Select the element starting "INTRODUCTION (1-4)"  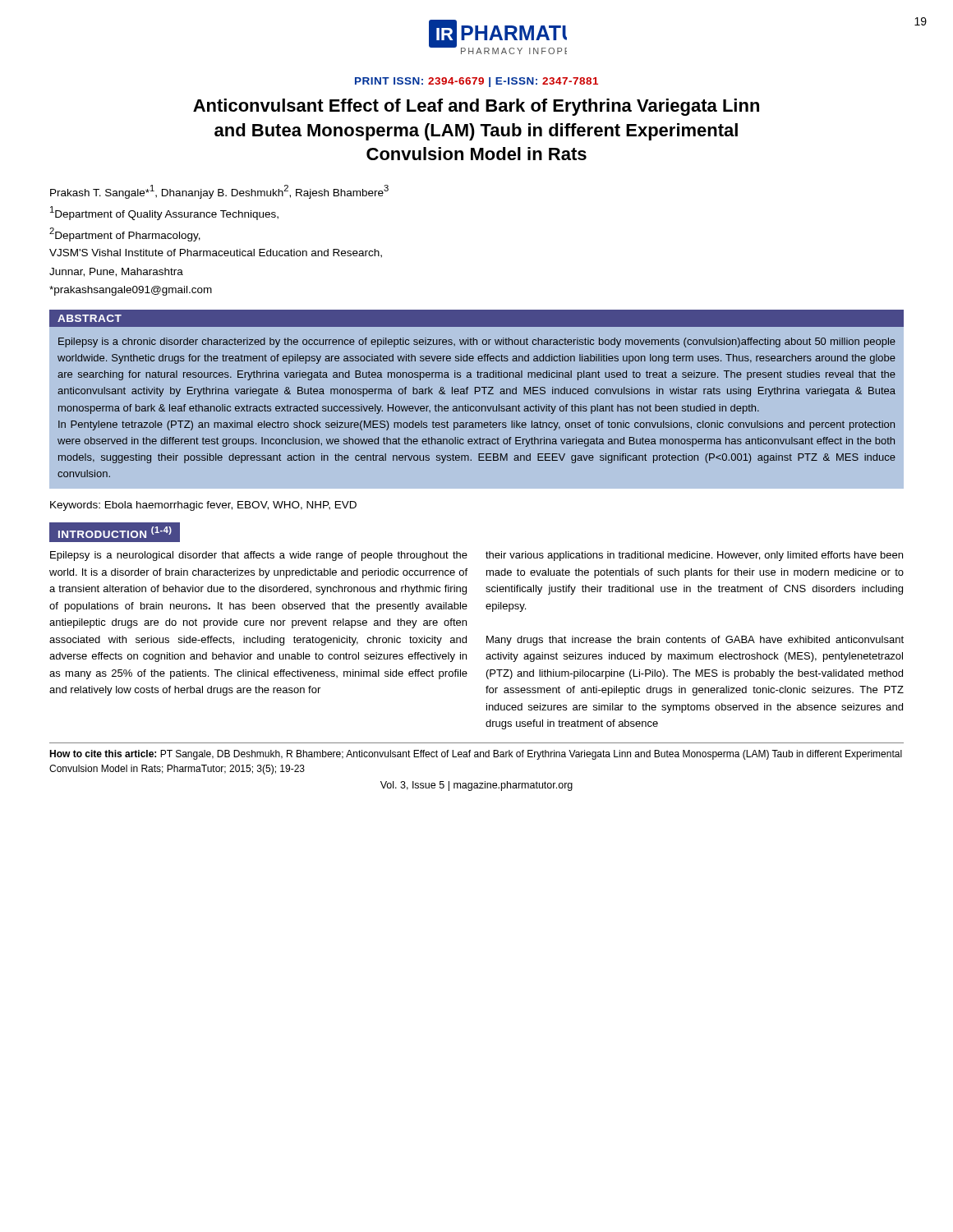(115, 532)
